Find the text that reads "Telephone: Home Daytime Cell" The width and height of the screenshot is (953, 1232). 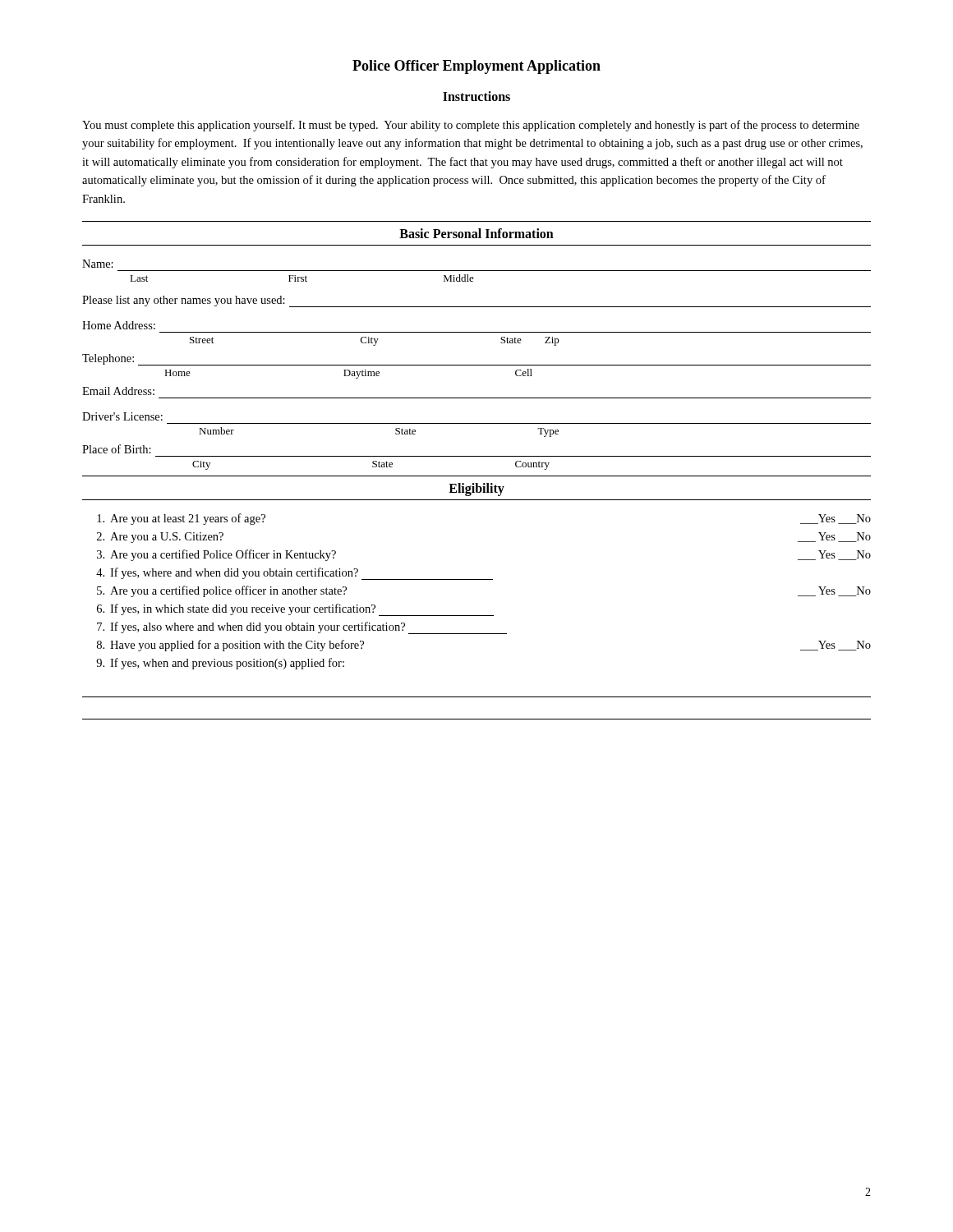pyautogui.click(x=476, y=366)
